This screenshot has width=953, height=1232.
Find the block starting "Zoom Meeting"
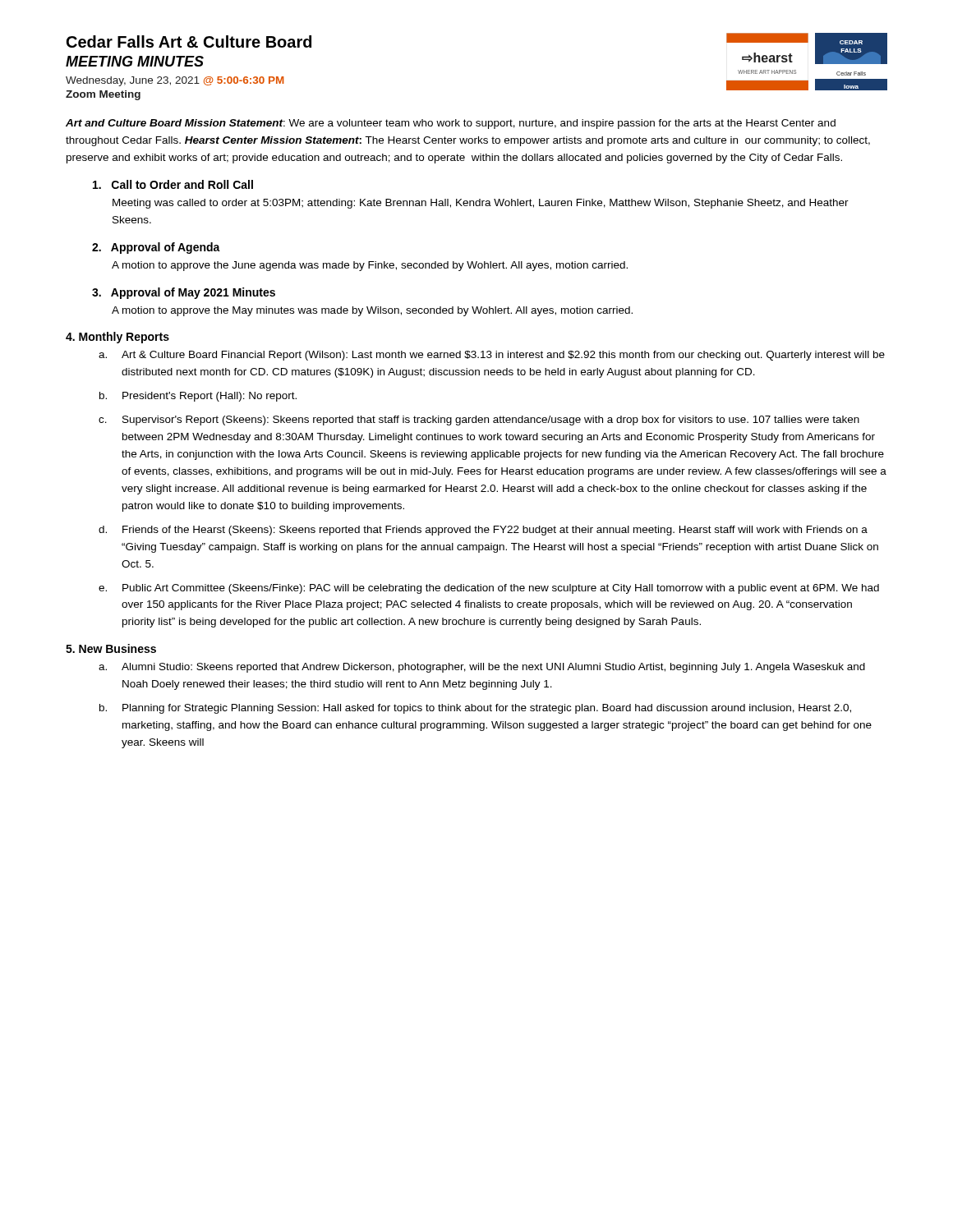103,95
